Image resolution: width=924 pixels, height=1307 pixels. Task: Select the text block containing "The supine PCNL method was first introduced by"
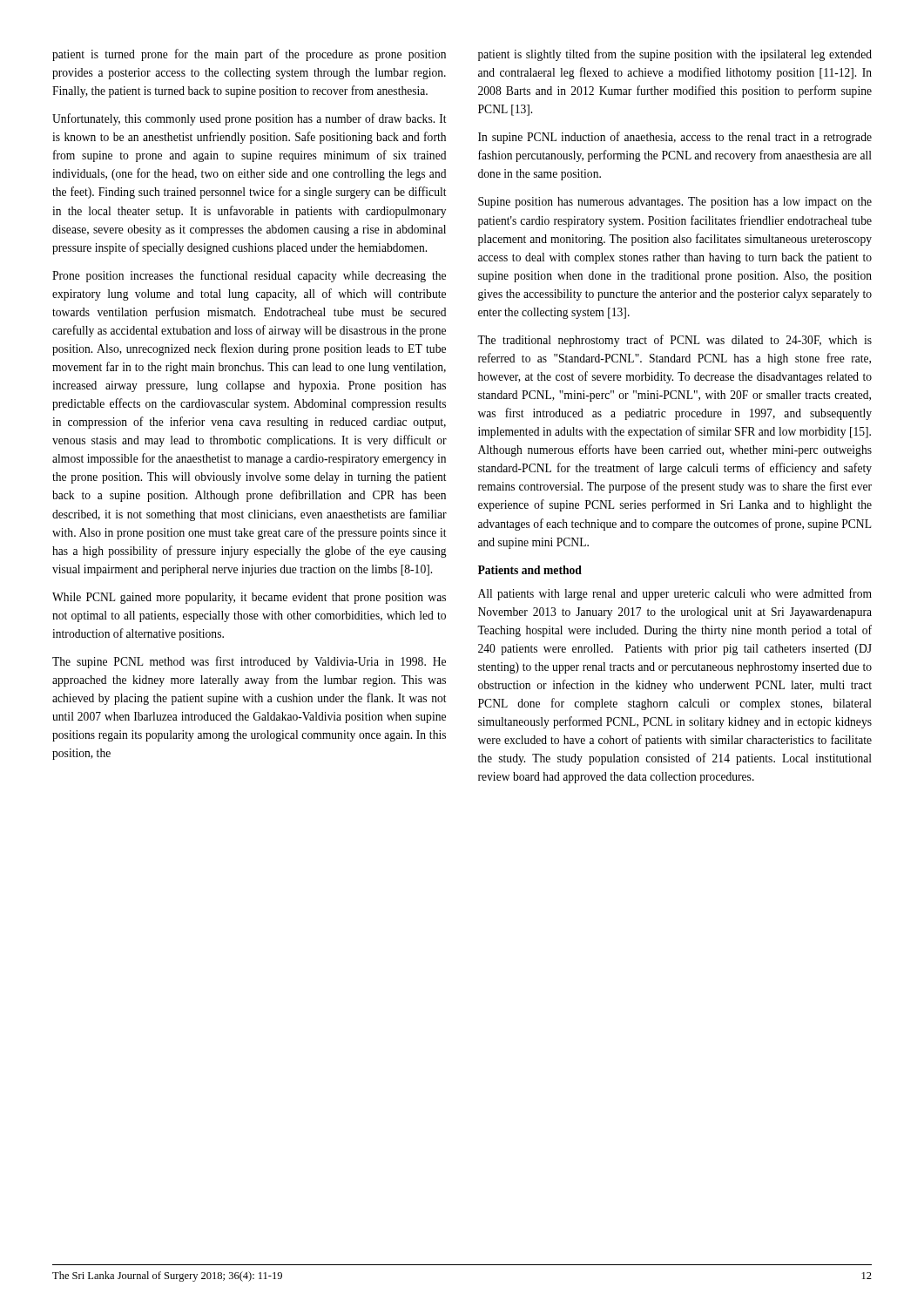249,708
